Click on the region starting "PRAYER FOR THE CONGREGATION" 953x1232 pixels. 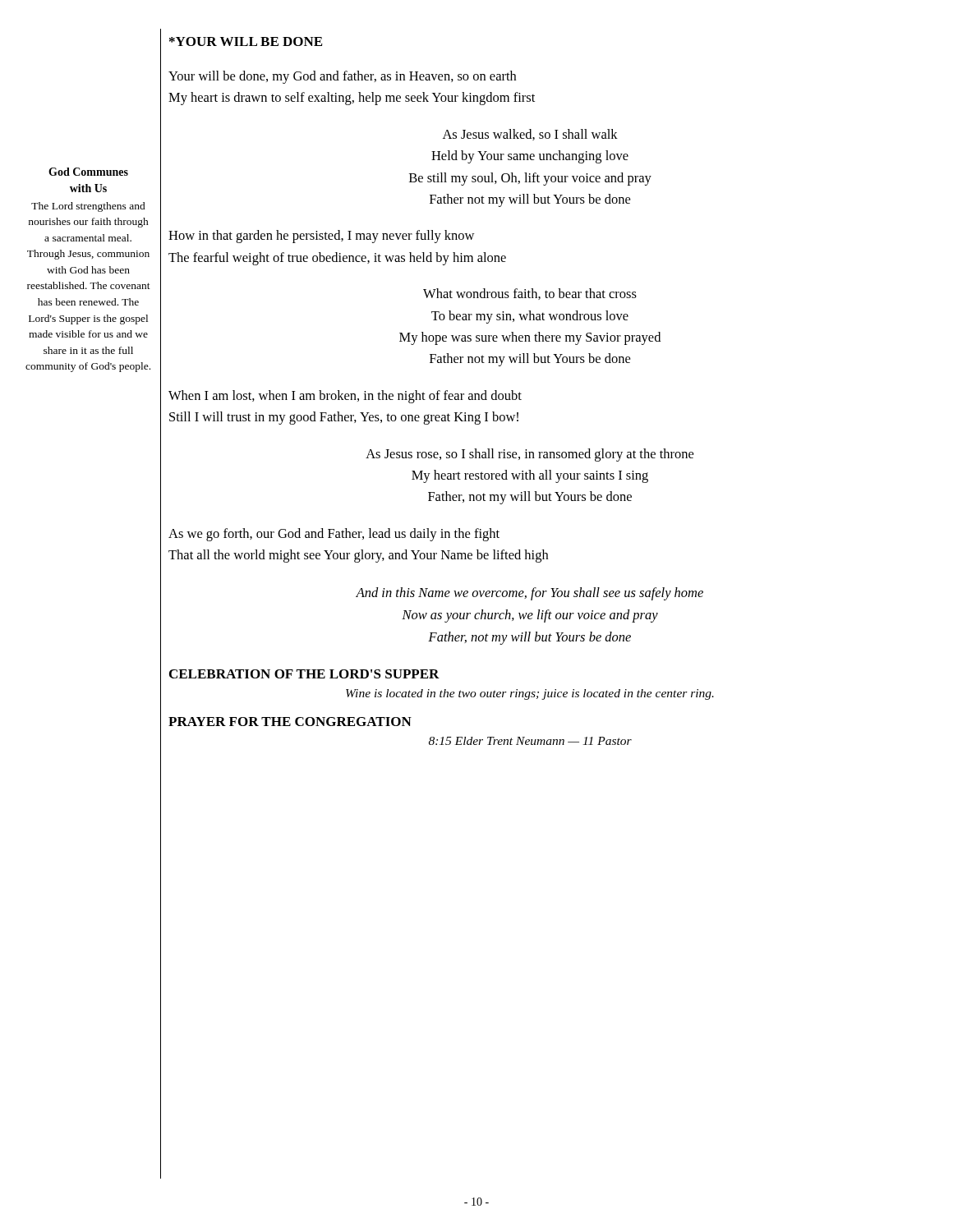click(x=290, y=722)
